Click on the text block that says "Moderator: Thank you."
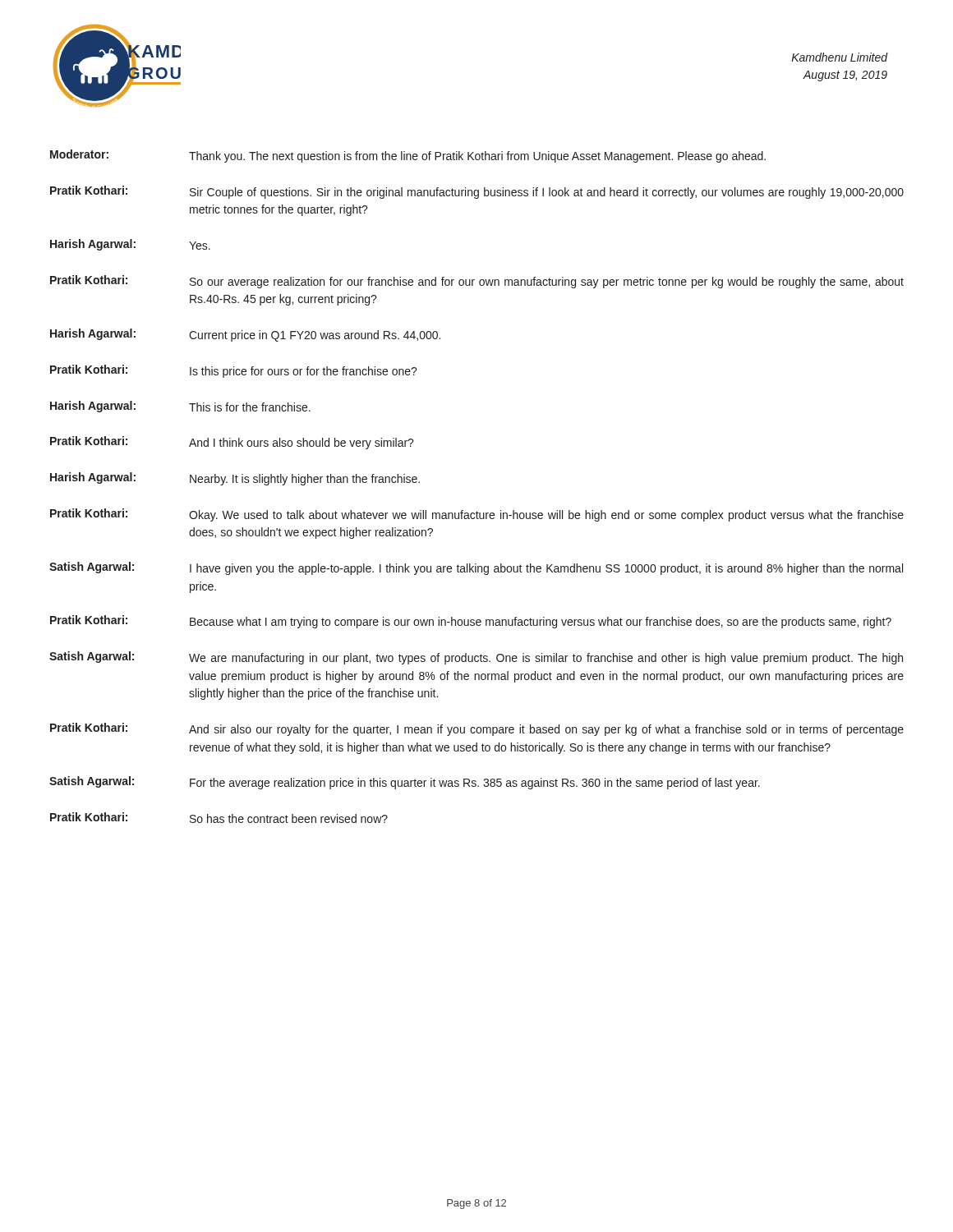The width and height of the screenshot is (953, 1232). 476,157
